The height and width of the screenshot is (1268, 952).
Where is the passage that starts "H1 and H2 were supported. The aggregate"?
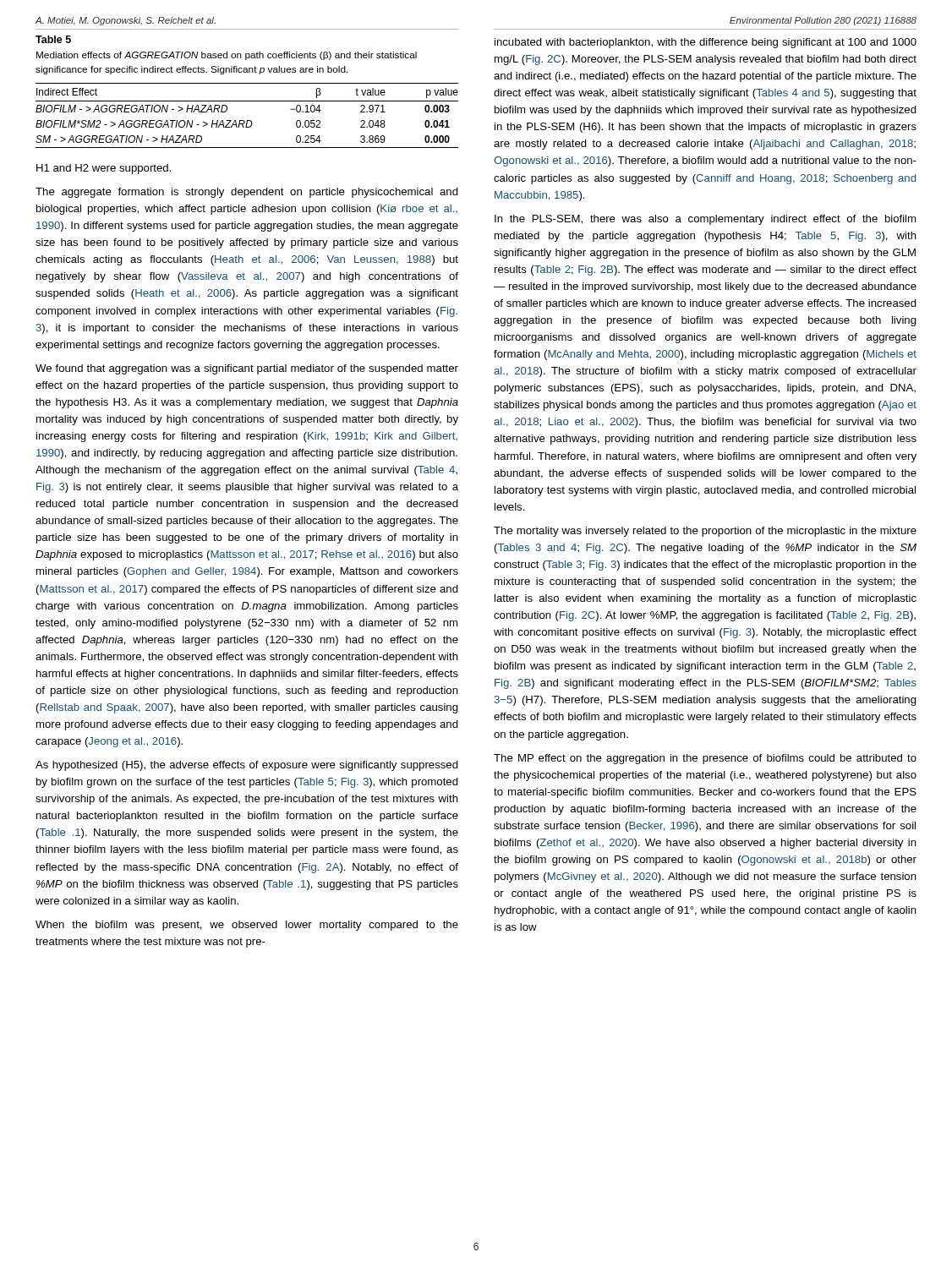(x=247, y=555)
